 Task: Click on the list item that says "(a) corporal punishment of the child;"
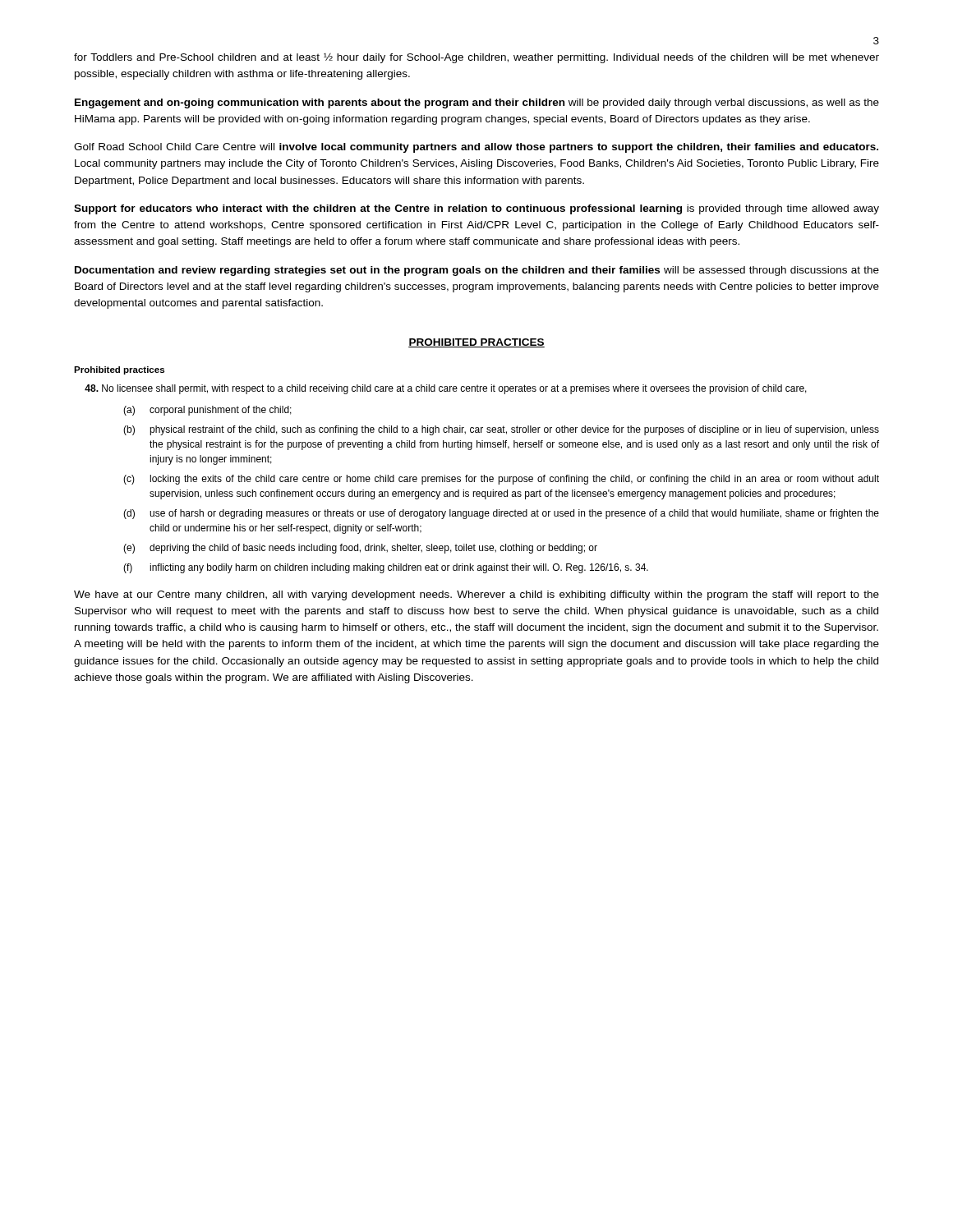point(207,411)
